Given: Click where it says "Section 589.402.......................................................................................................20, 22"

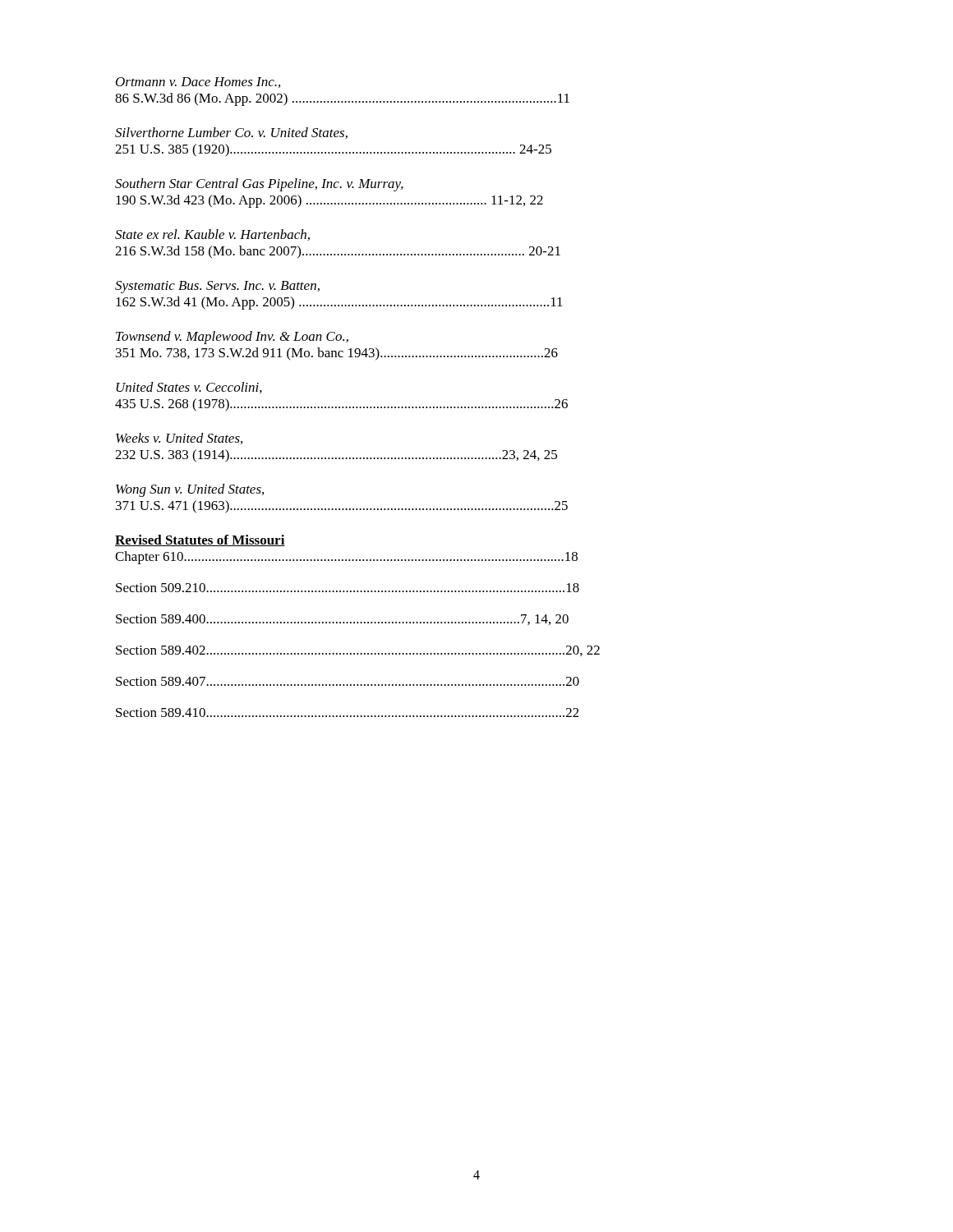Looking at the screenshot, I should pos(358,650).
